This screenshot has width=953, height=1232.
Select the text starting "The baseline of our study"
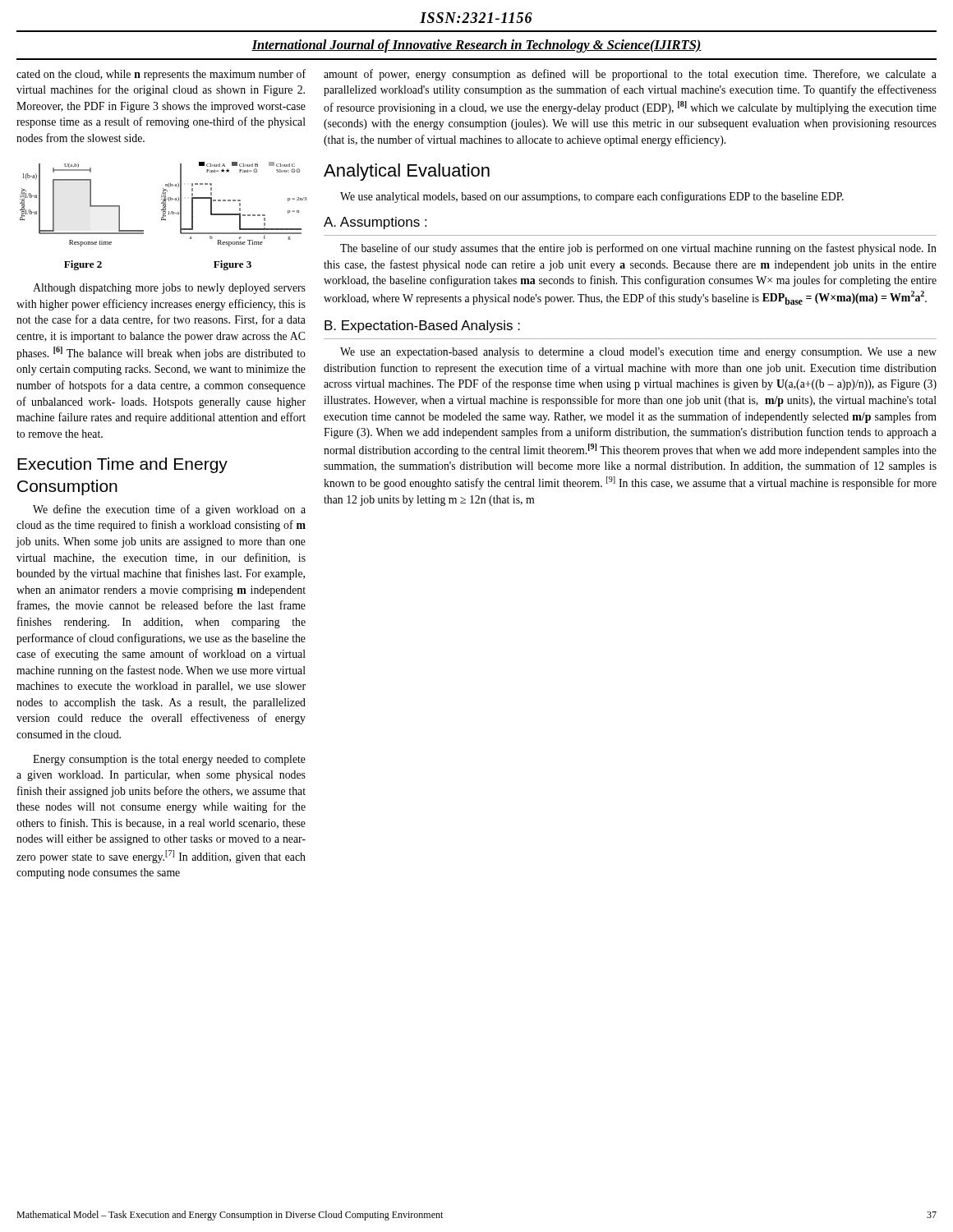630,274
